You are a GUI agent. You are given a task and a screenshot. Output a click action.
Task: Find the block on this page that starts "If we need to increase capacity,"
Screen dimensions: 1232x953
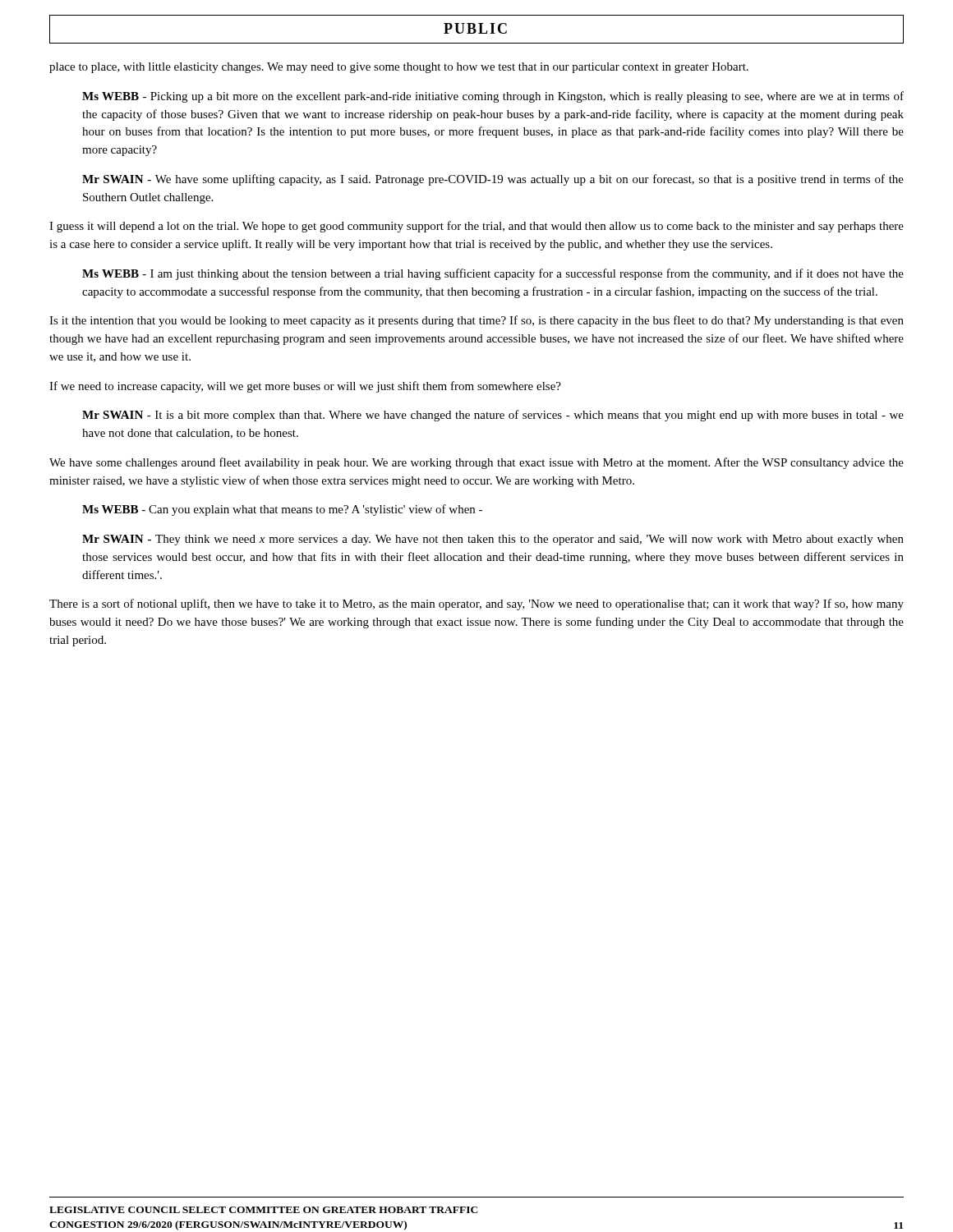click(x=305, y=386)
